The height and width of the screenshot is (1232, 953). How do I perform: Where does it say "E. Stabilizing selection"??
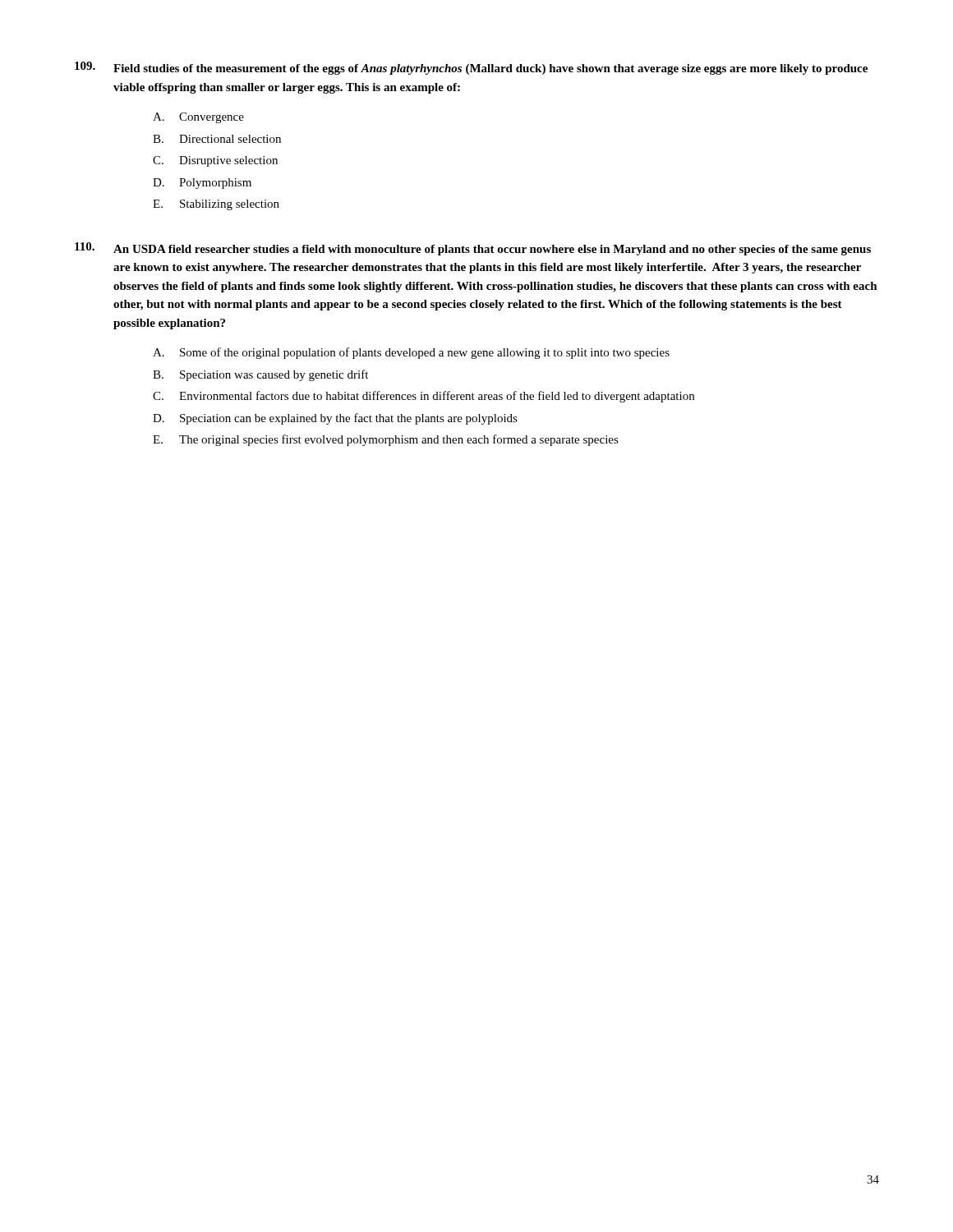(x=216, y=204)
